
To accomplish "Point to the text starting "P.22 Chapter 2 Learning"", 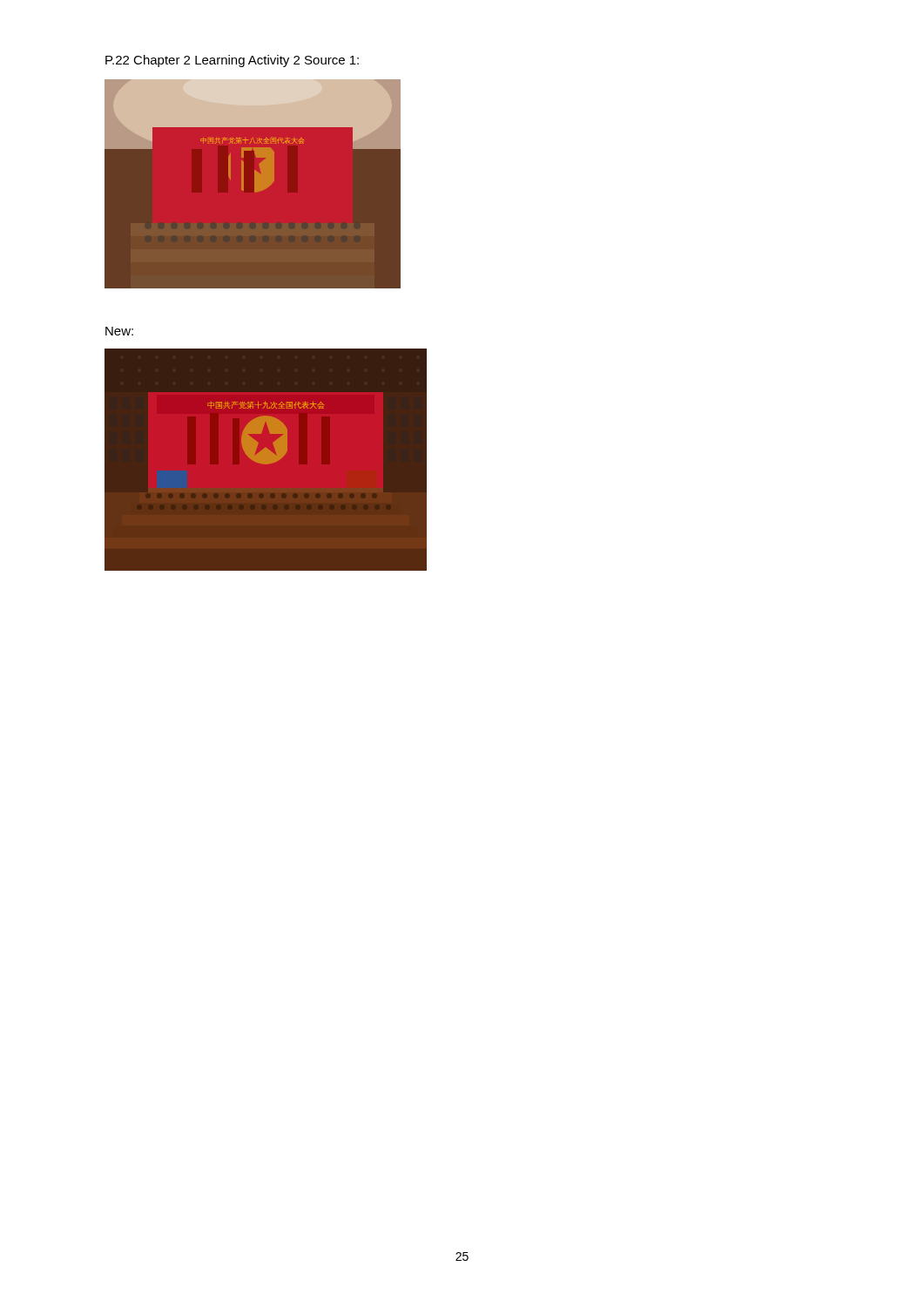I will [x=232, y=60].
